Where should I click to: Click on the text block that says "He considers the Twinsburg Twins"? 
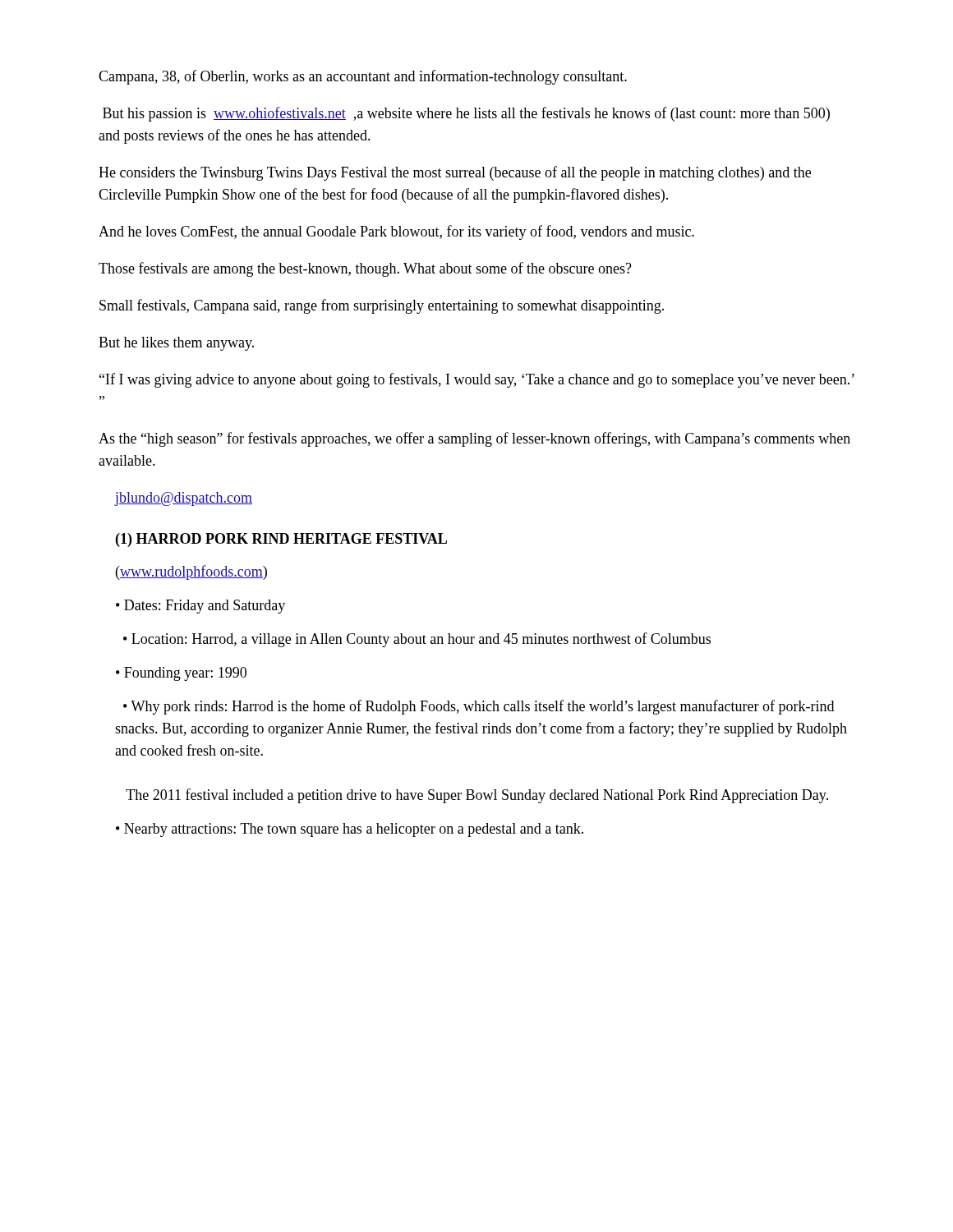pos(455,184)
